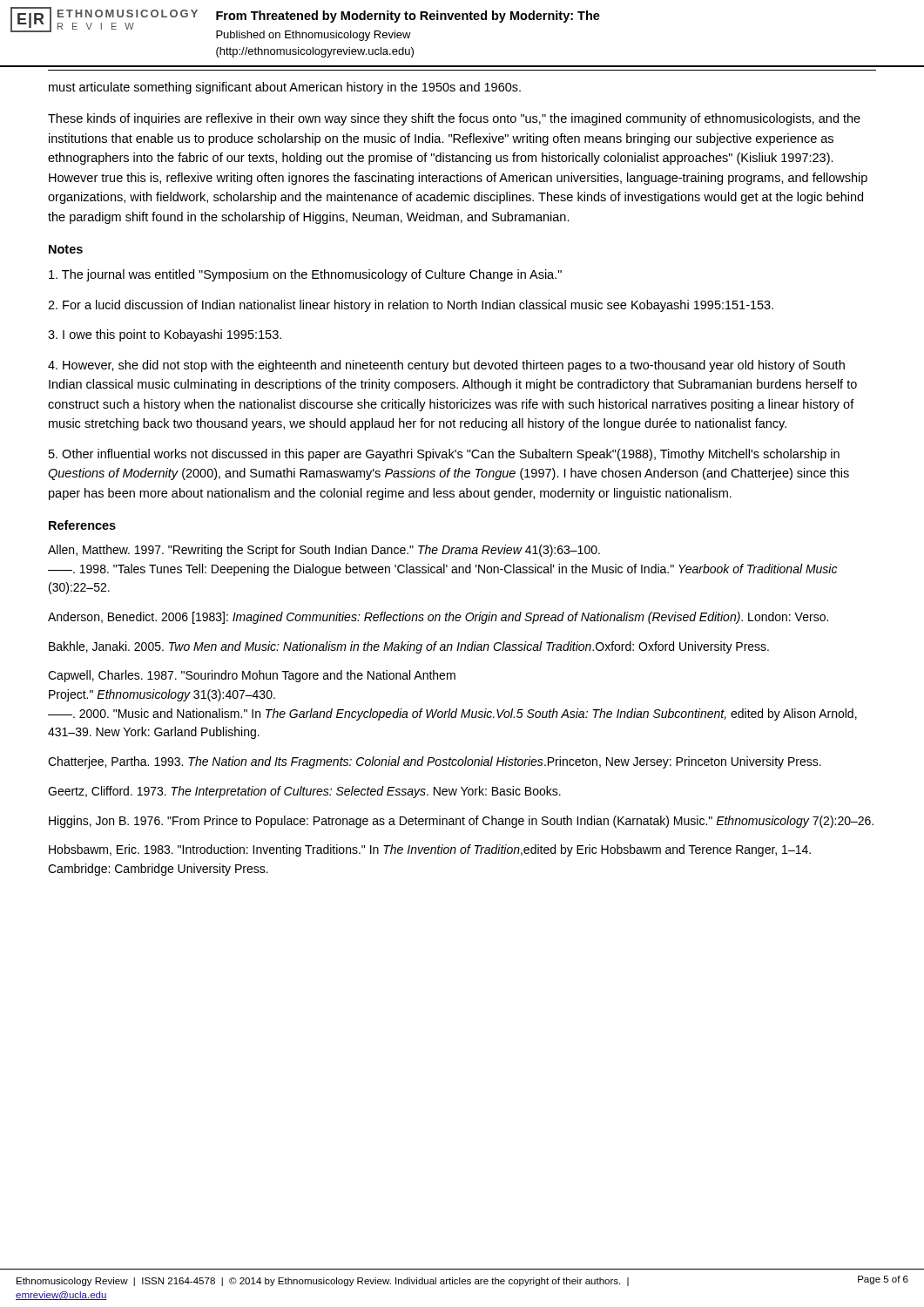Find the block on this page that starts "5. Other influential works"
Image resolution: width=924 pixels, height=1307 pixels.
(x=449, y=473)
